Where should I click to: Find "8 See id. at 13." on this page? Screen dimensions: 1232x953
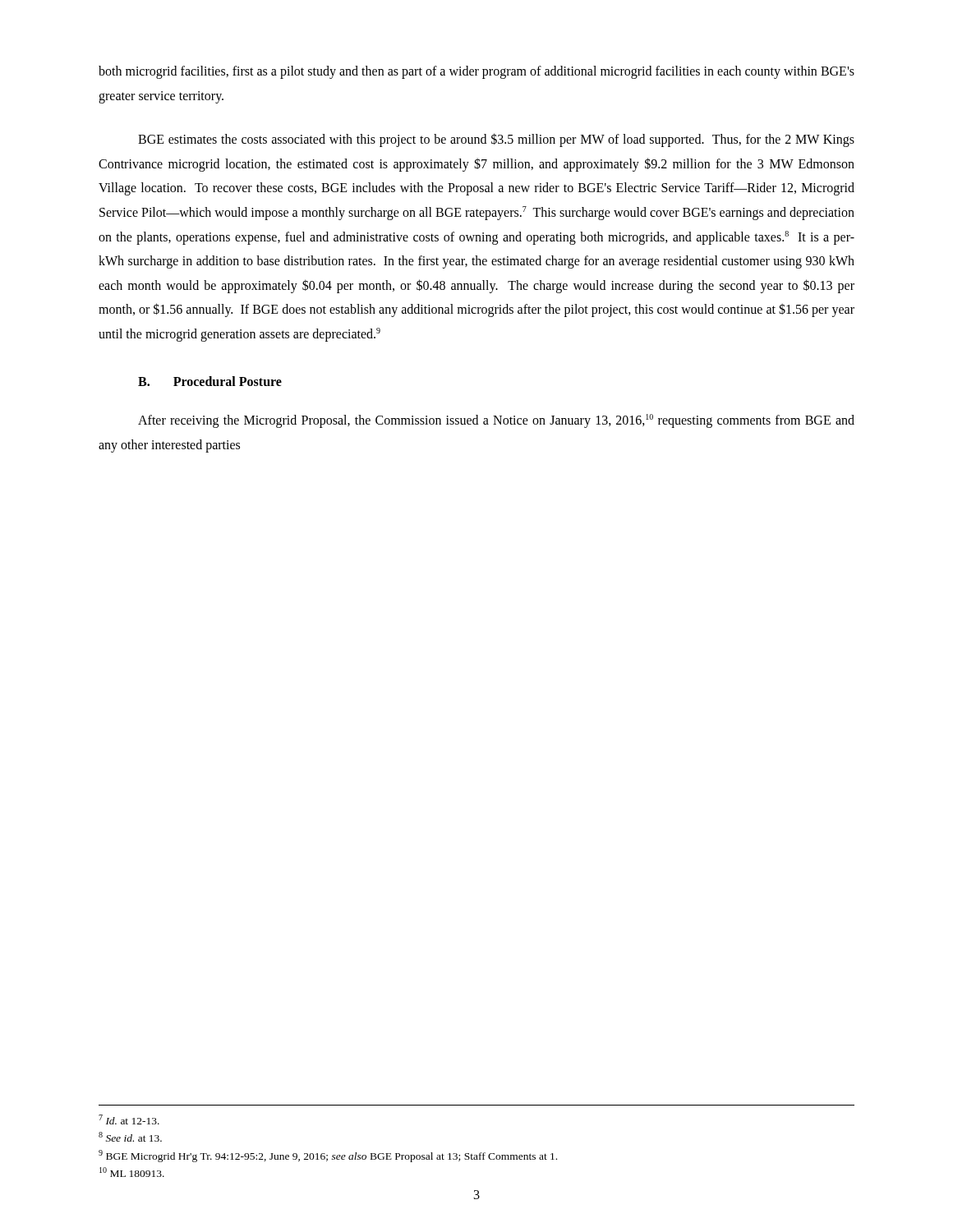[x=131, y=1137]
